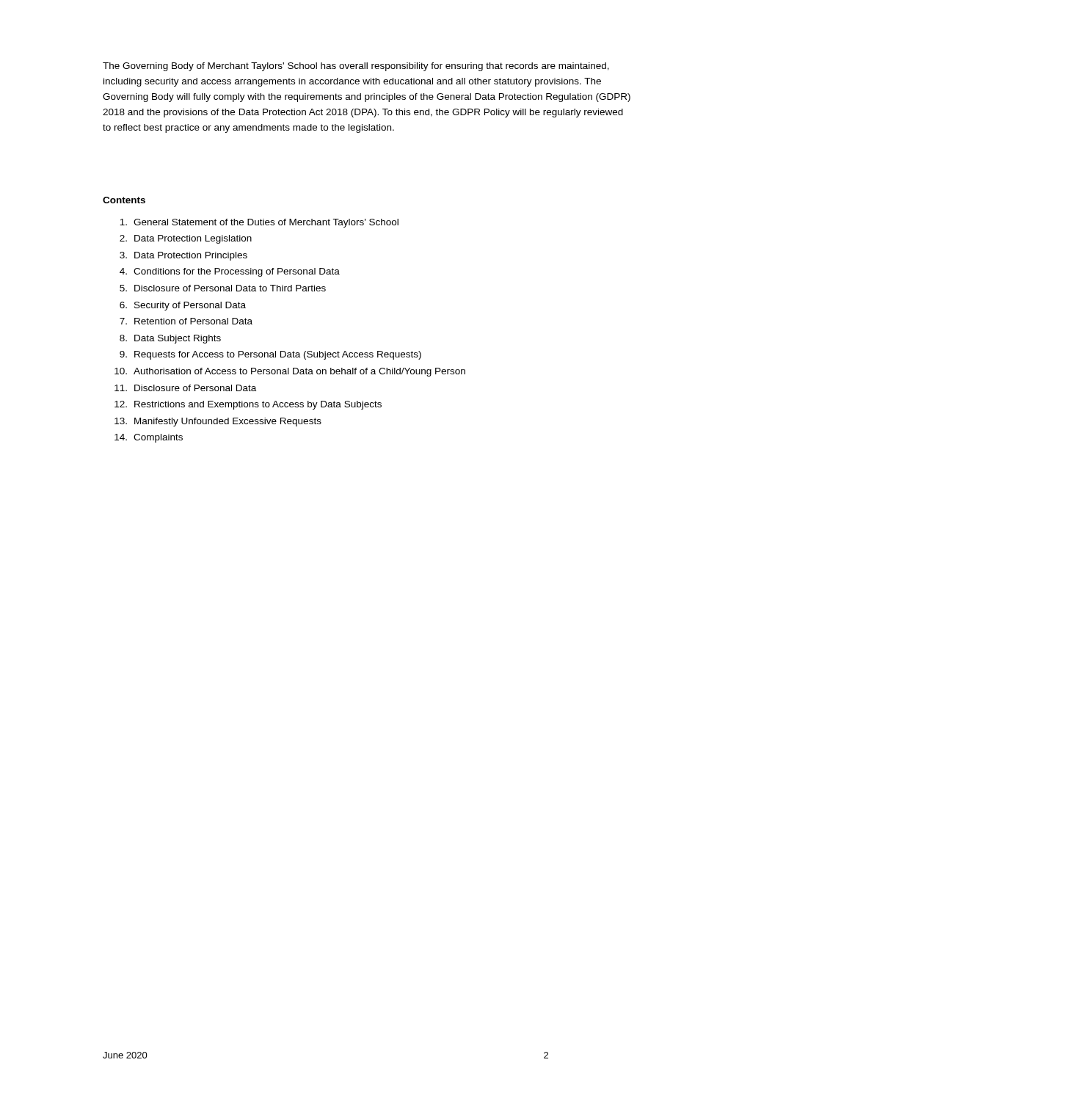The image size is (1092, 1101).
Task: Find the list item containing "3. Data Protection Principles"
Action: tap(183, 256)
